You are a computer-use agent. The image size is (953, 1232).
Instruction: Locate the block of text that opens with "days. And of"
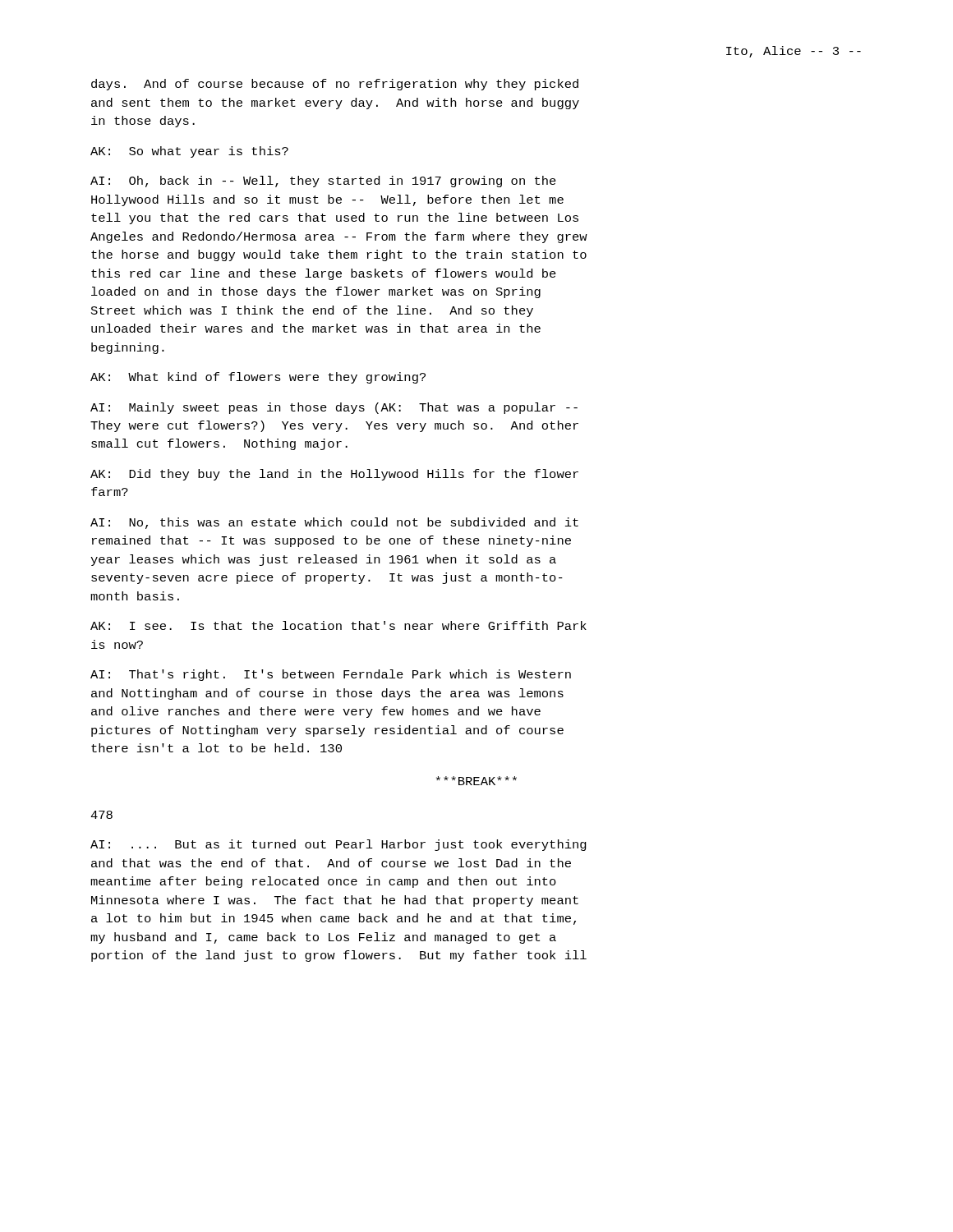(x=335, y=103)
